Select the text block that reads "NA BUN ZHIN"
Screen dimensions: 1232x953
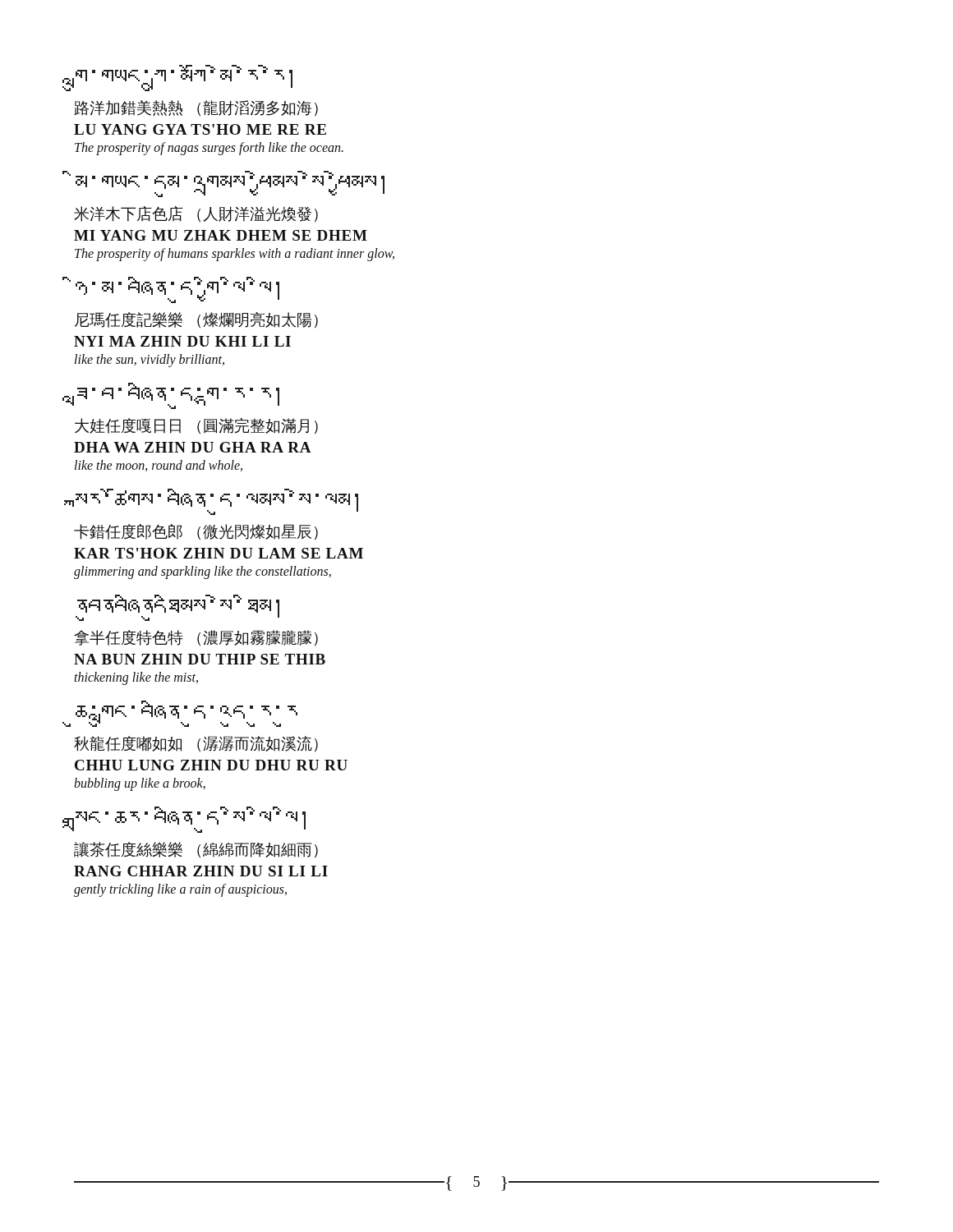coord(200,659)
